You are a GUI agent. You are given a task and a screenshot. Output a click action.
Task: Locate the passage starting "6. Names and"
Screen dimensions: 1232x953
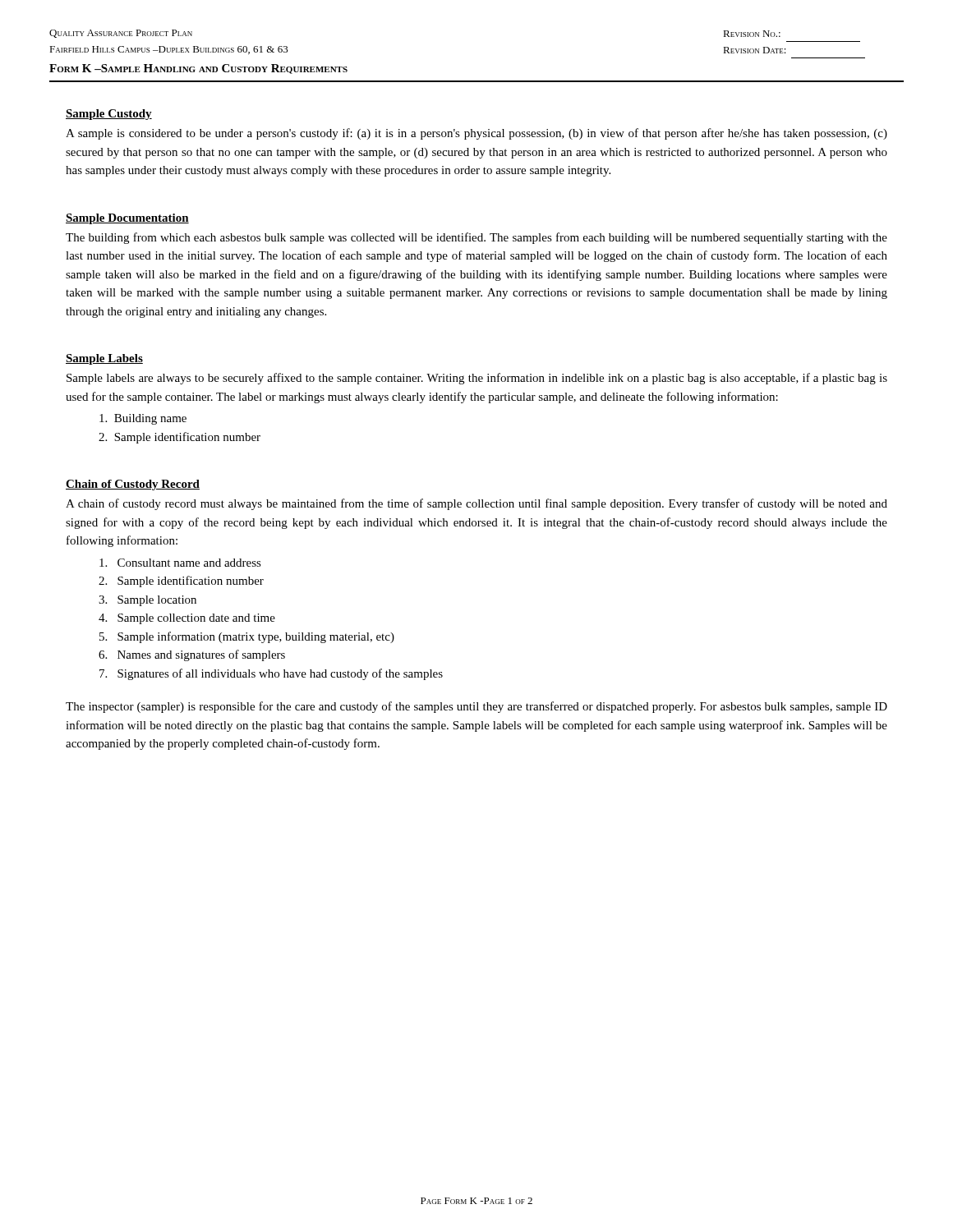[192, 655]
